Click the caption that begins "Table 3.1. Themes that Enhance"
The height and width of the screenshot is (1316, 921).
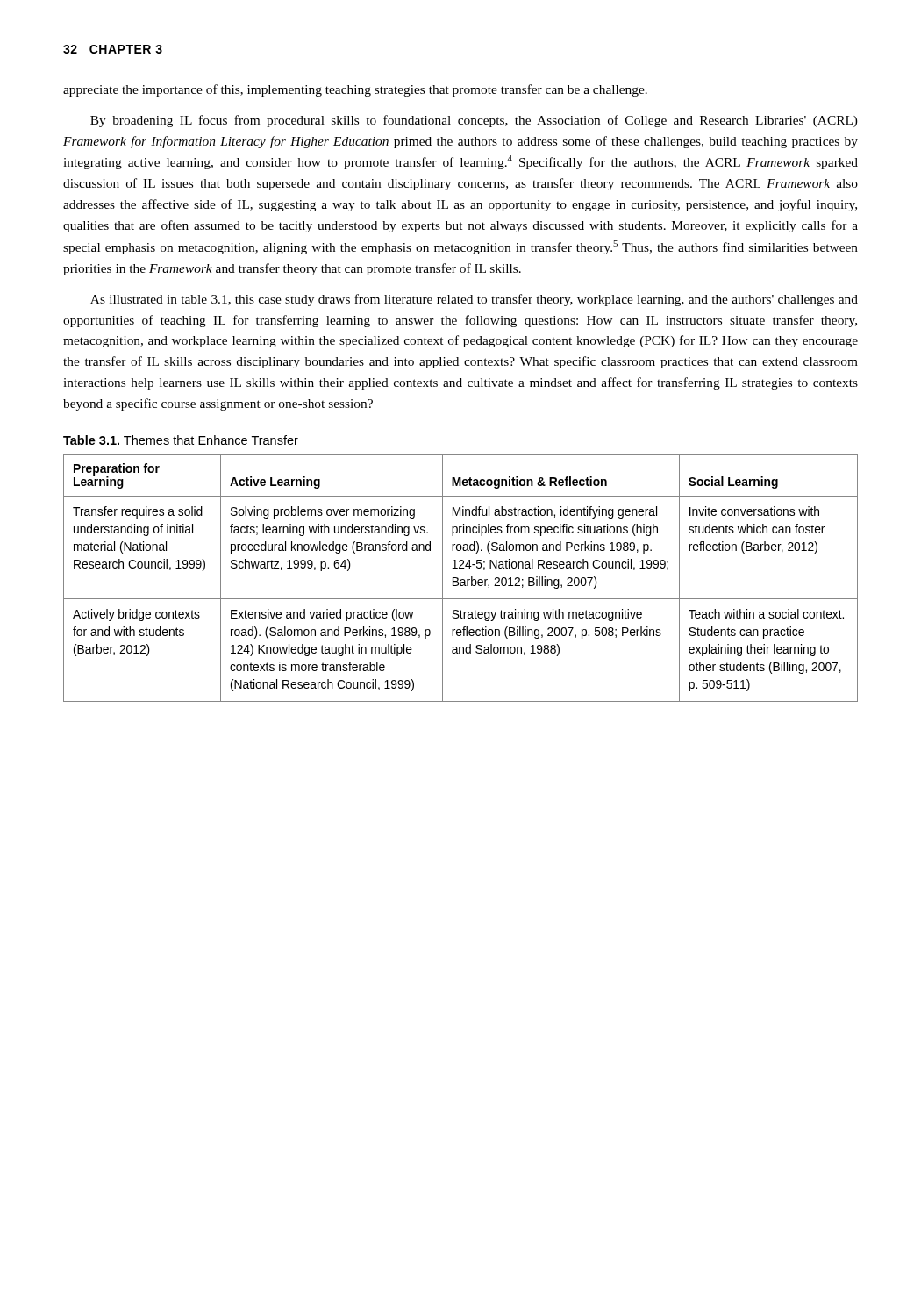pyautogui.click(x=181, y=440)
